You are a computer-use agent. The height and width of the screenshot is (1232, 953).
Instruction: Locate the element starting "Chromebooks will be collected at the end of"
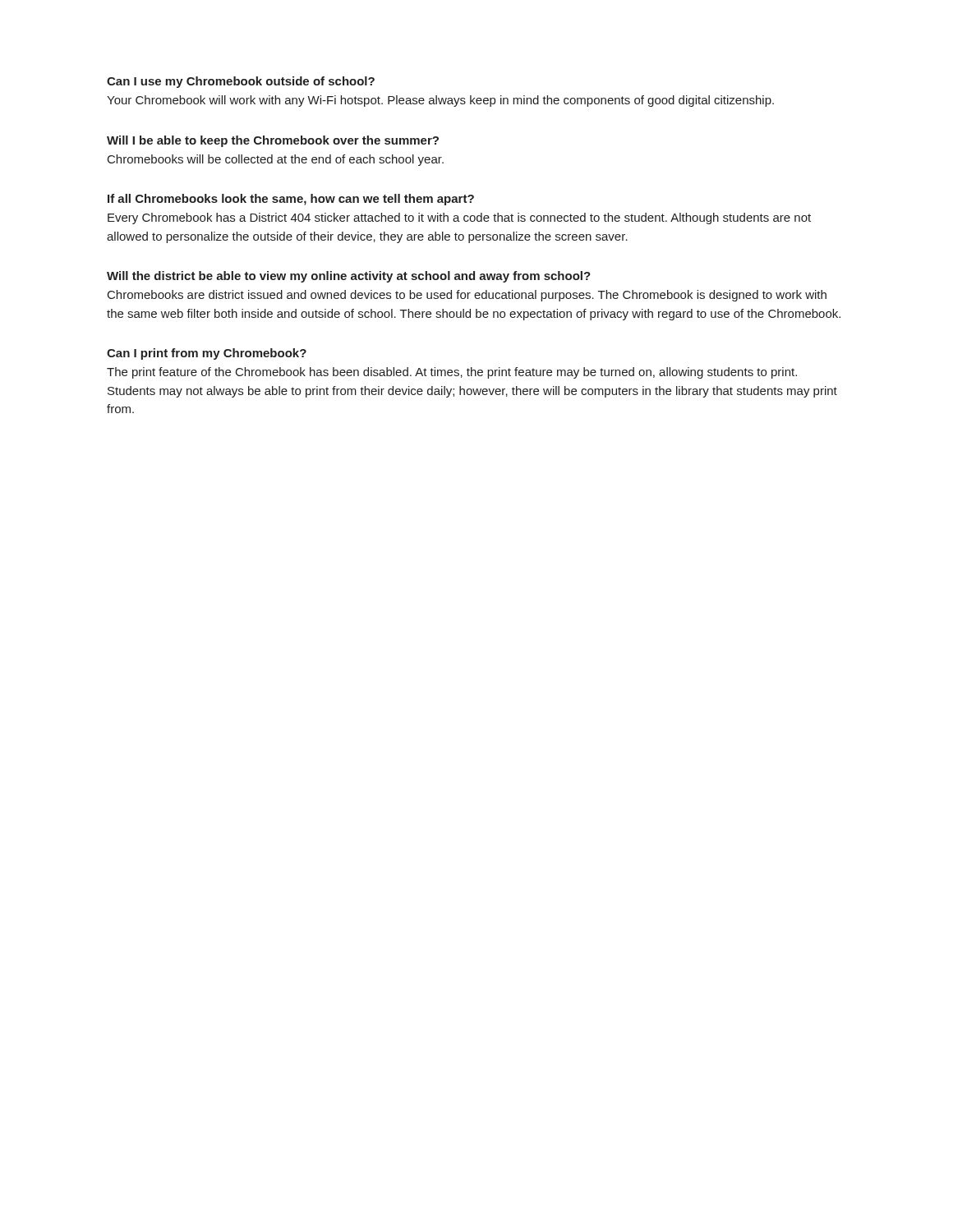pyautogui.click(x=276, y=158)
